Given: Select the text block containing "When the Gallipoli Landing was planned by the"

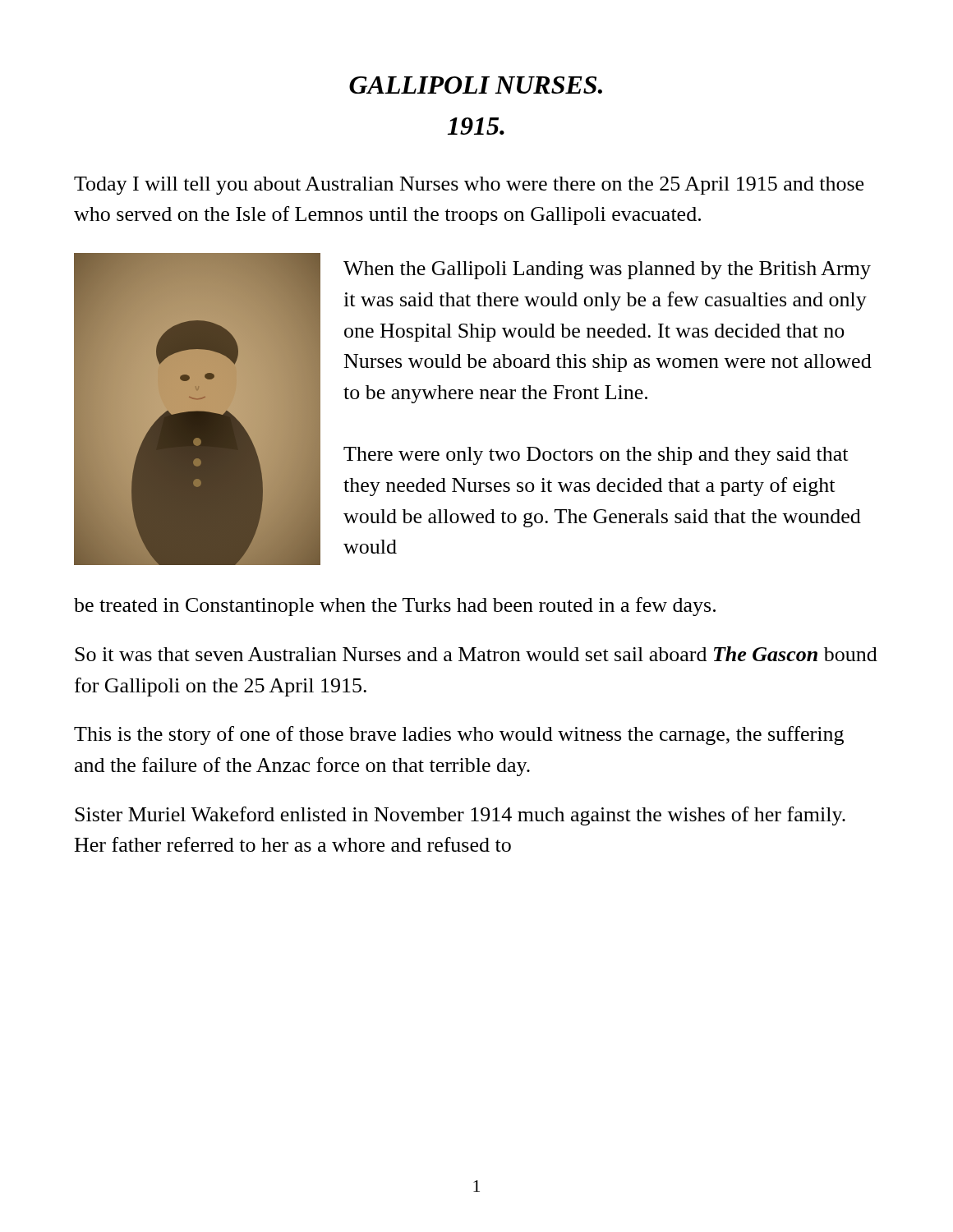Looking at the screenshot, I should (x=607, y=408).
